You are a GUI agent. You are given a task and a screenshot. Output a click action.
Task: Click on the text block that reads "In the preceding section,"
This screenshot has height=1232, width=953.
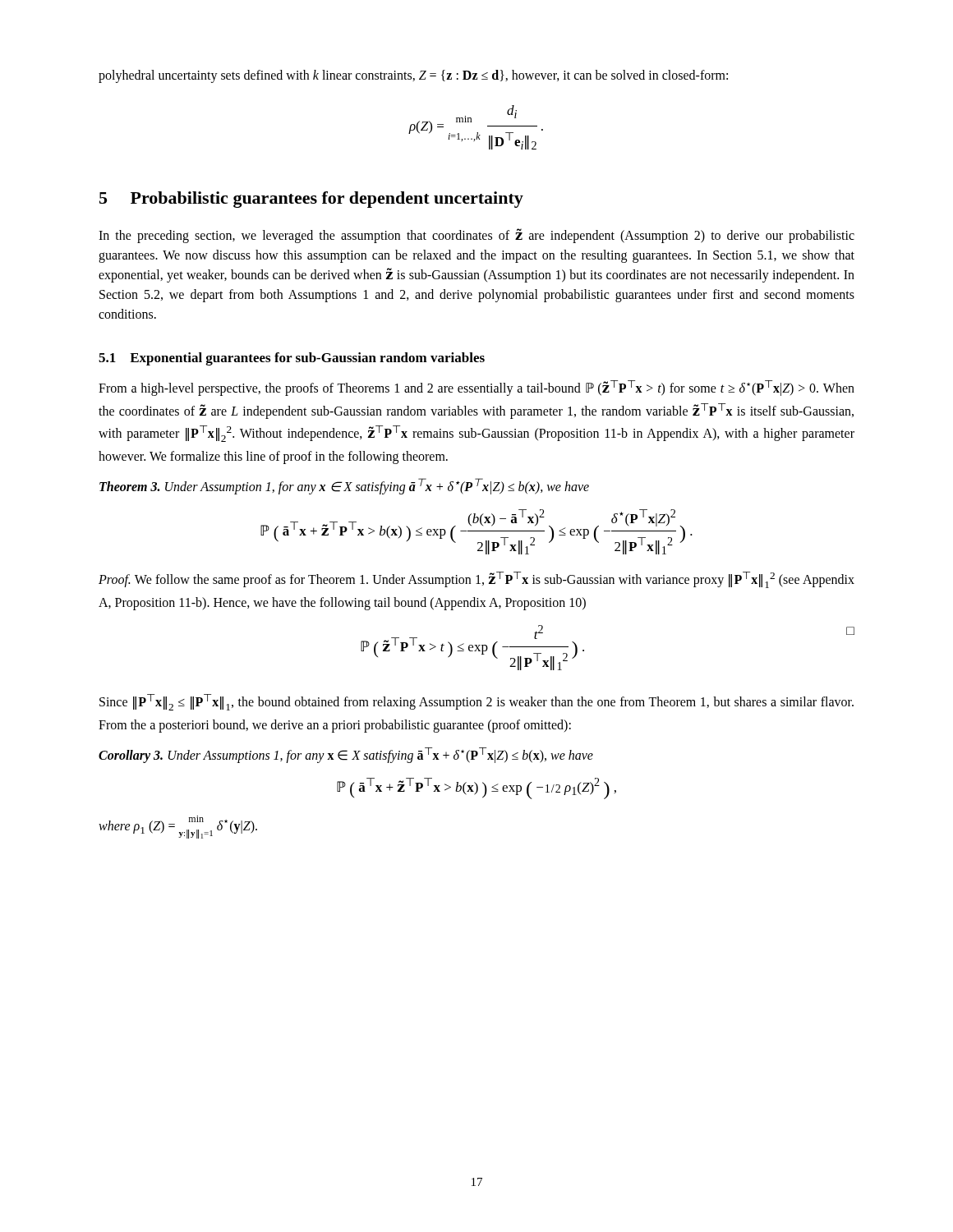(476, 275)
